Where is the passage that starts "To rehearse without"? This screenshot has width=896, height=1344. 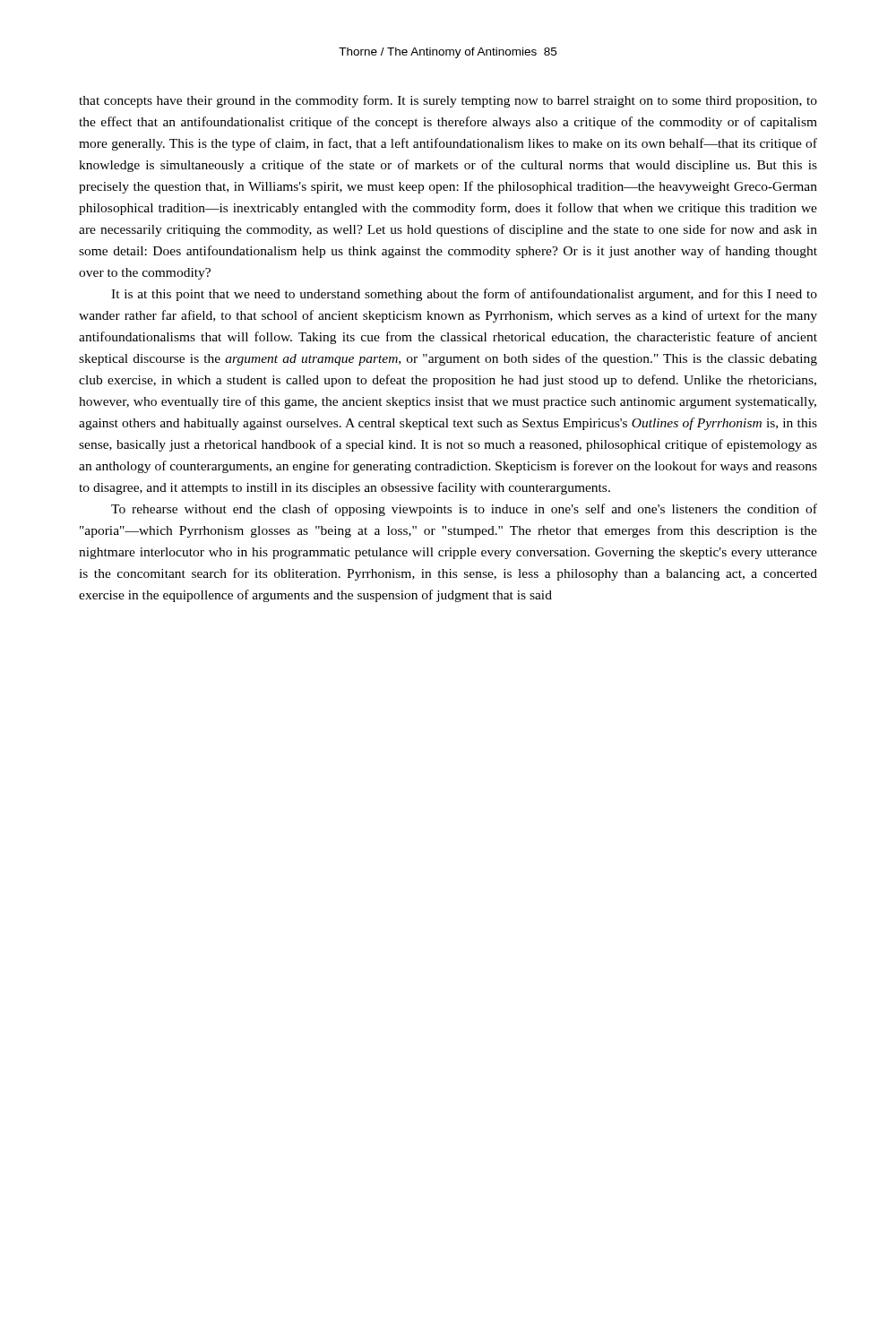click(x=448, y=552)
